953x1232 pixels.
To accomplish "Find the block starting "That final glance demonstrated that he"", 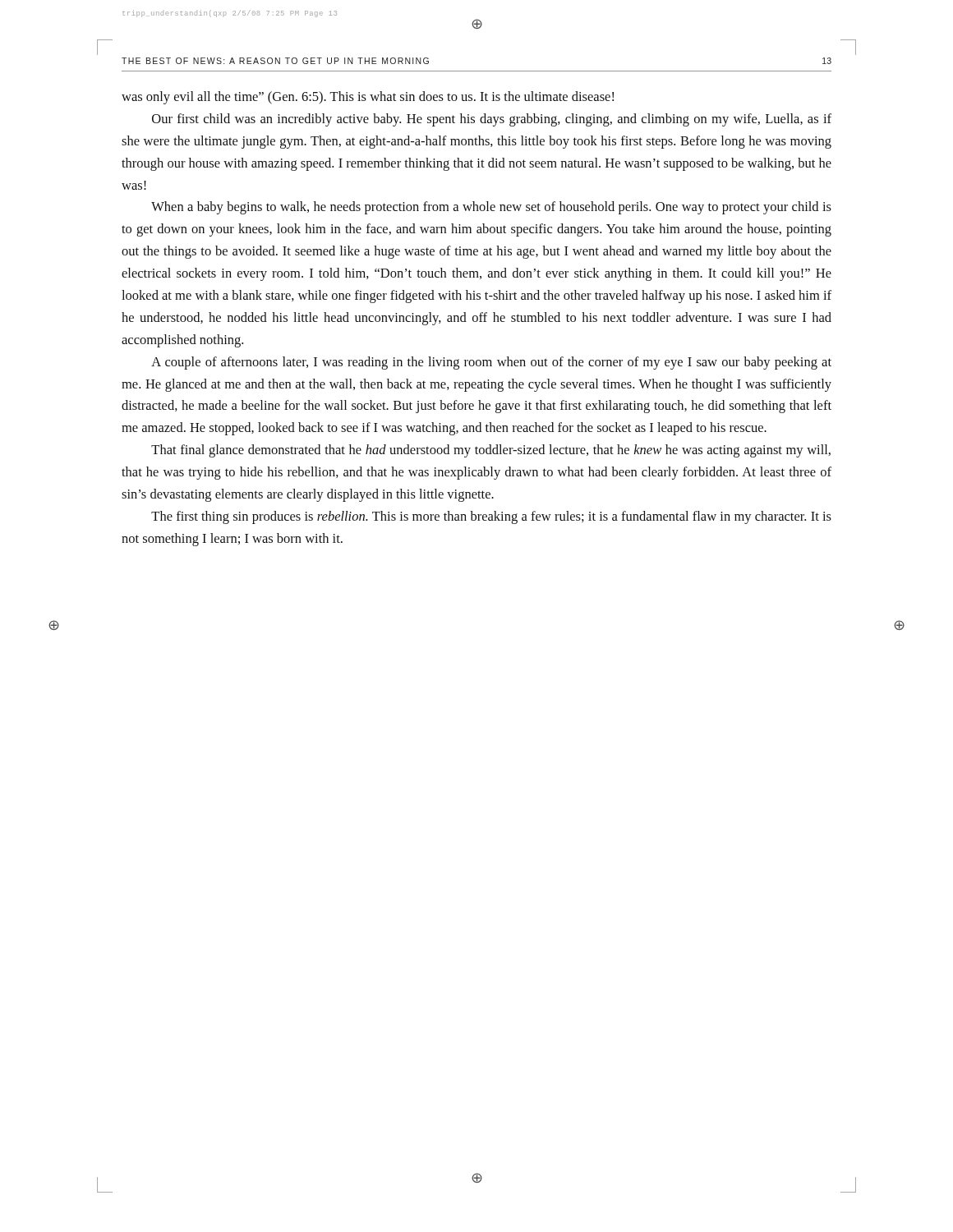I will coord(476,472).
